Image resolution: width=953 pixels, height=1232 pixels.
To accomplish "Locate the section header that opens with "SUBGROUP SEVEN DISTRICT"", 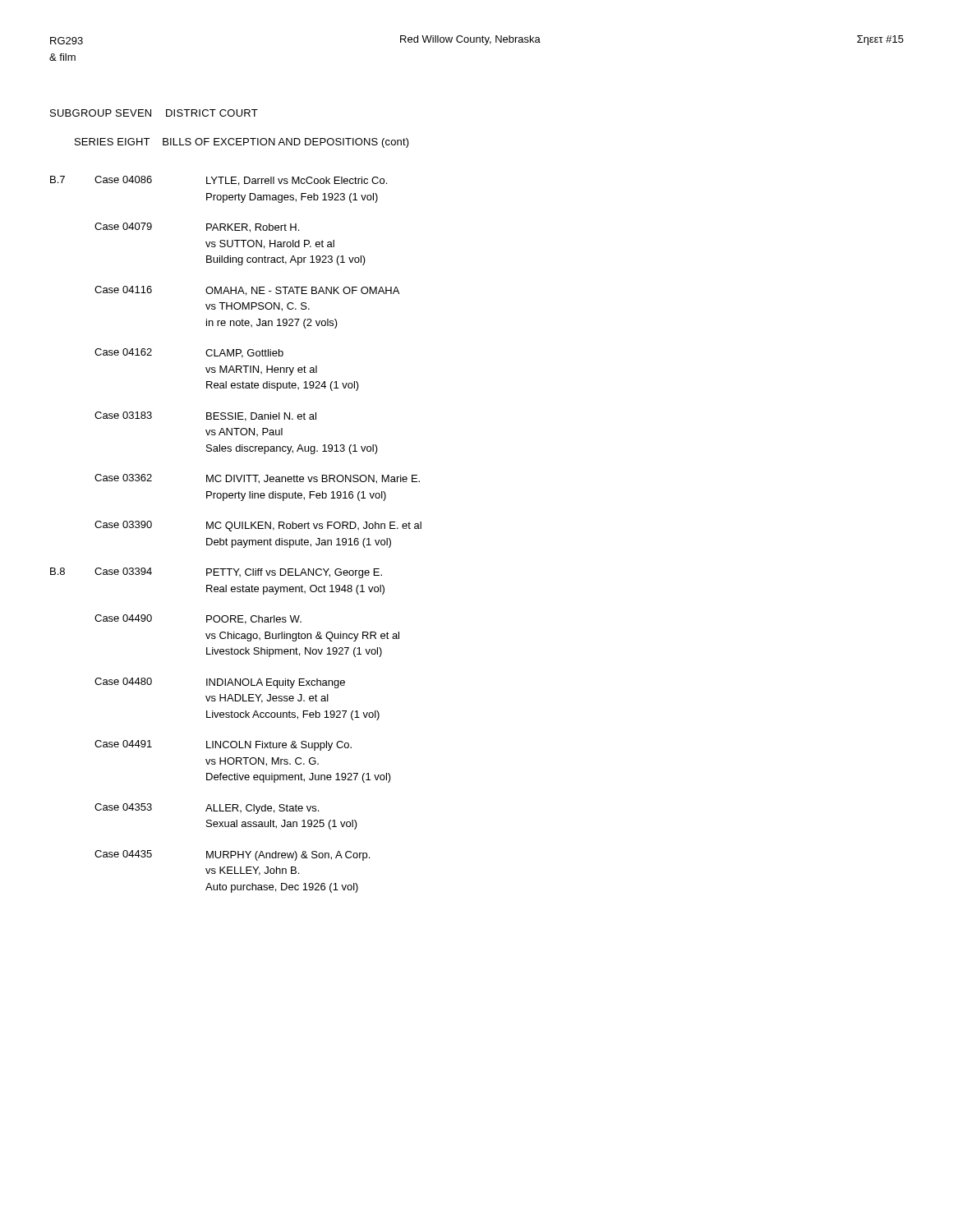I will (154, 113).
